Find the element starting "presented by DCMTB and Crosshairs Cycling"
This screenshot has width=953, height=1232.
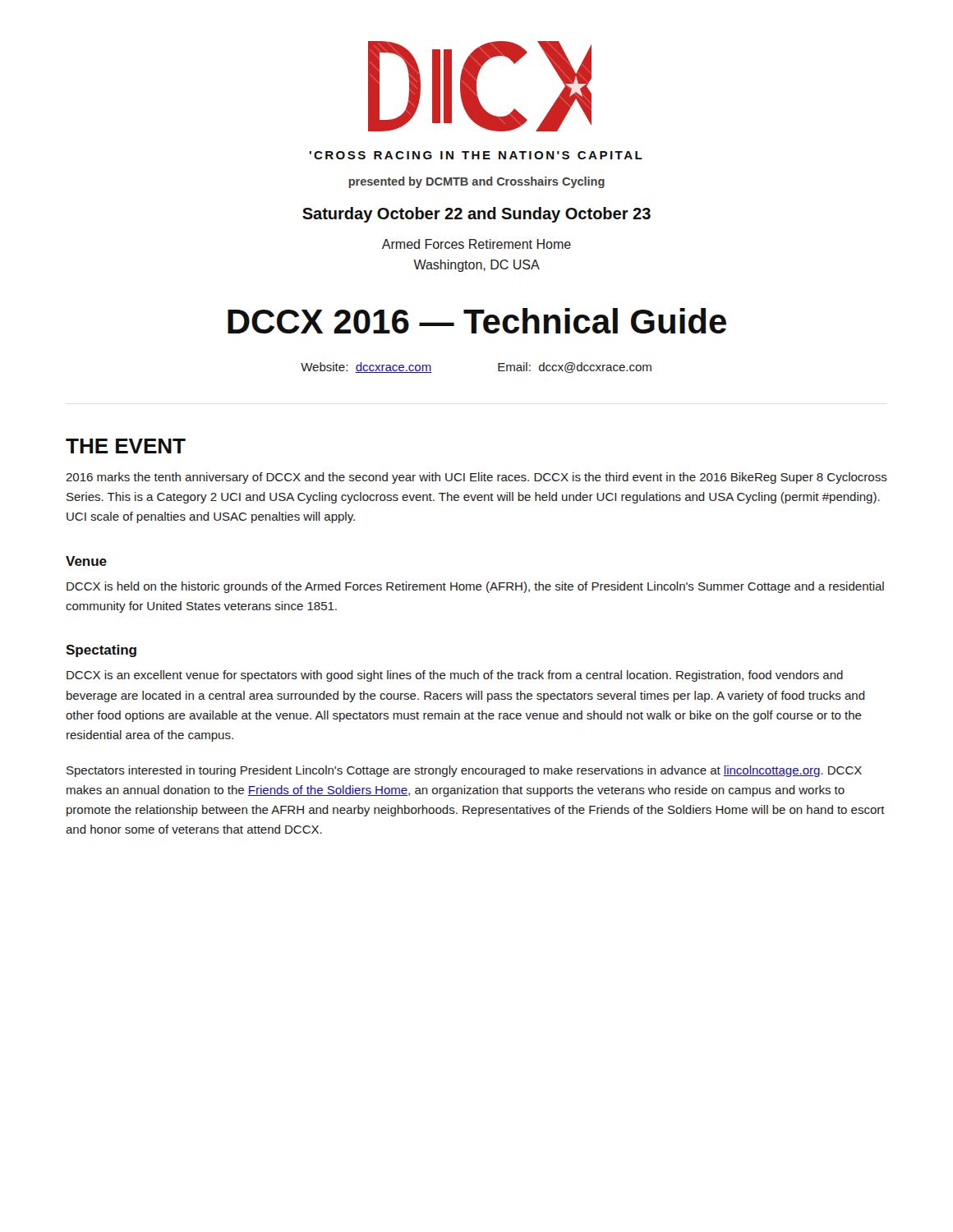coord(476,182)
